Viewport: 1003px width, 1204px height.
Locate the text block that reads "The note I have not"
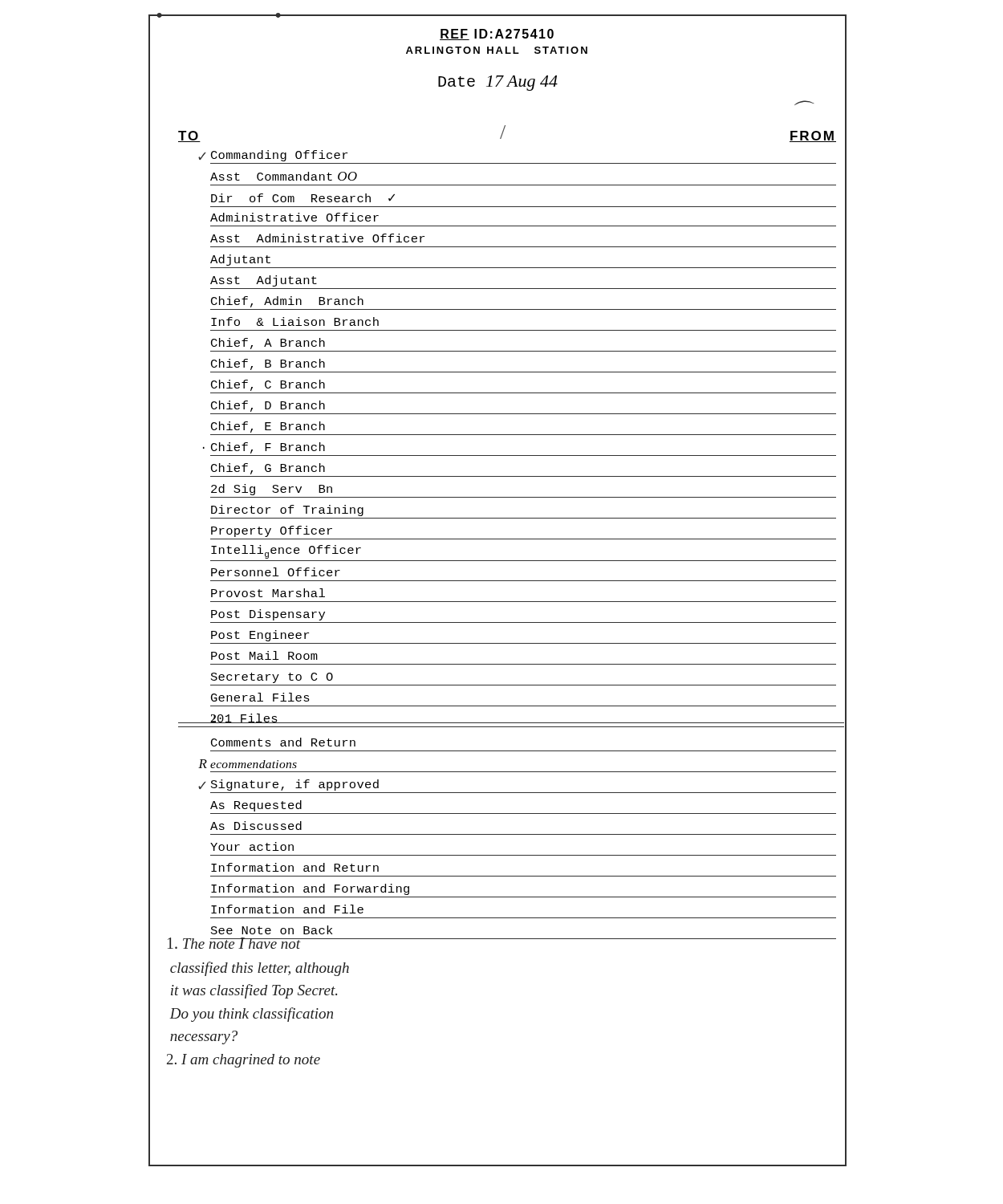point(258,1000)
